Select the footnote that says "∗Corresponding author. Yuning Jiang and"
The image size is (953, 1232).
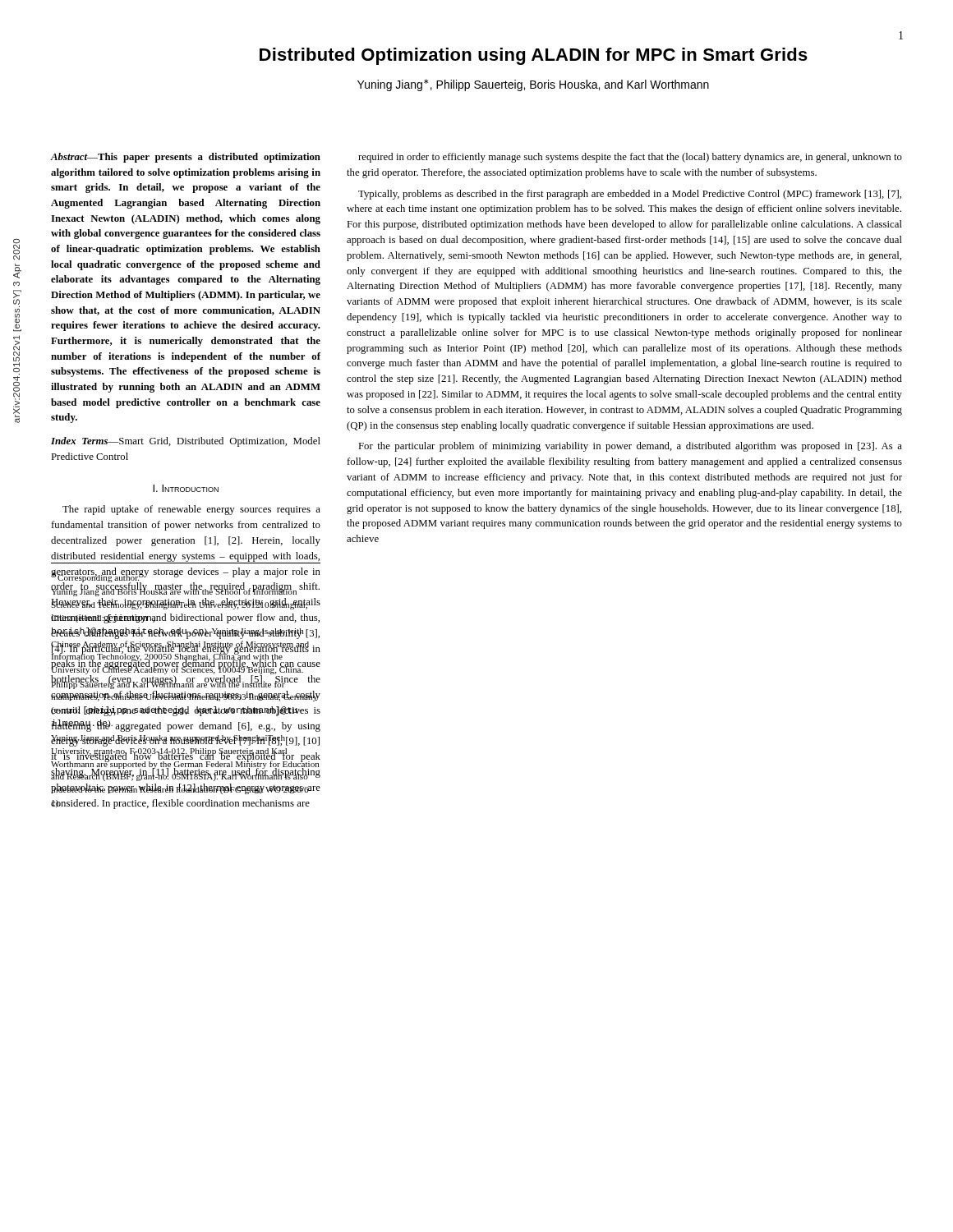click(x=186, y=689)
